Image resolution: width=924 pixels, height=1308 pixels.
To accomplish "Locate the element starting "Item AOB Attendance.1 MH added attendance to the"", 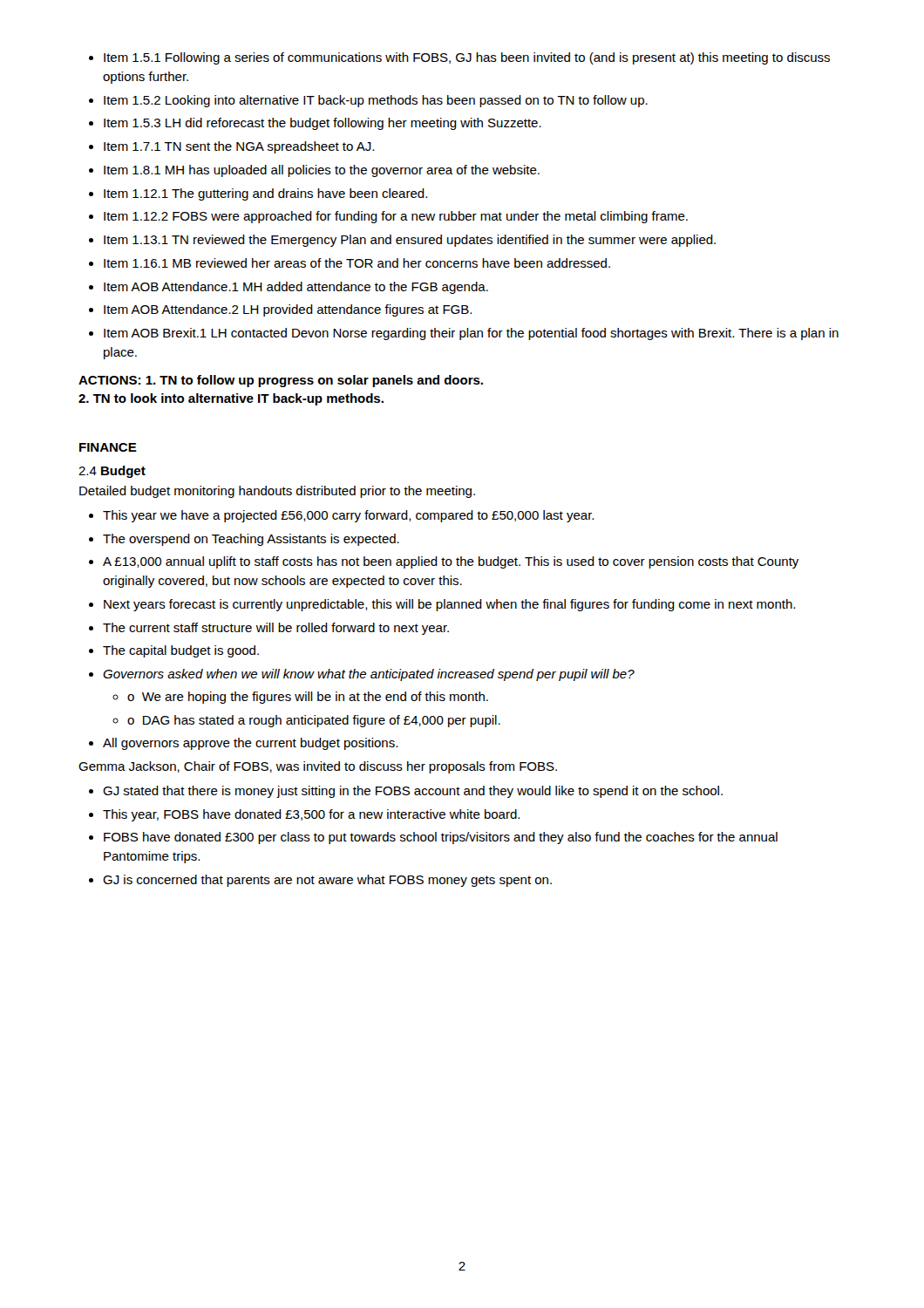I will click(296, 286).
